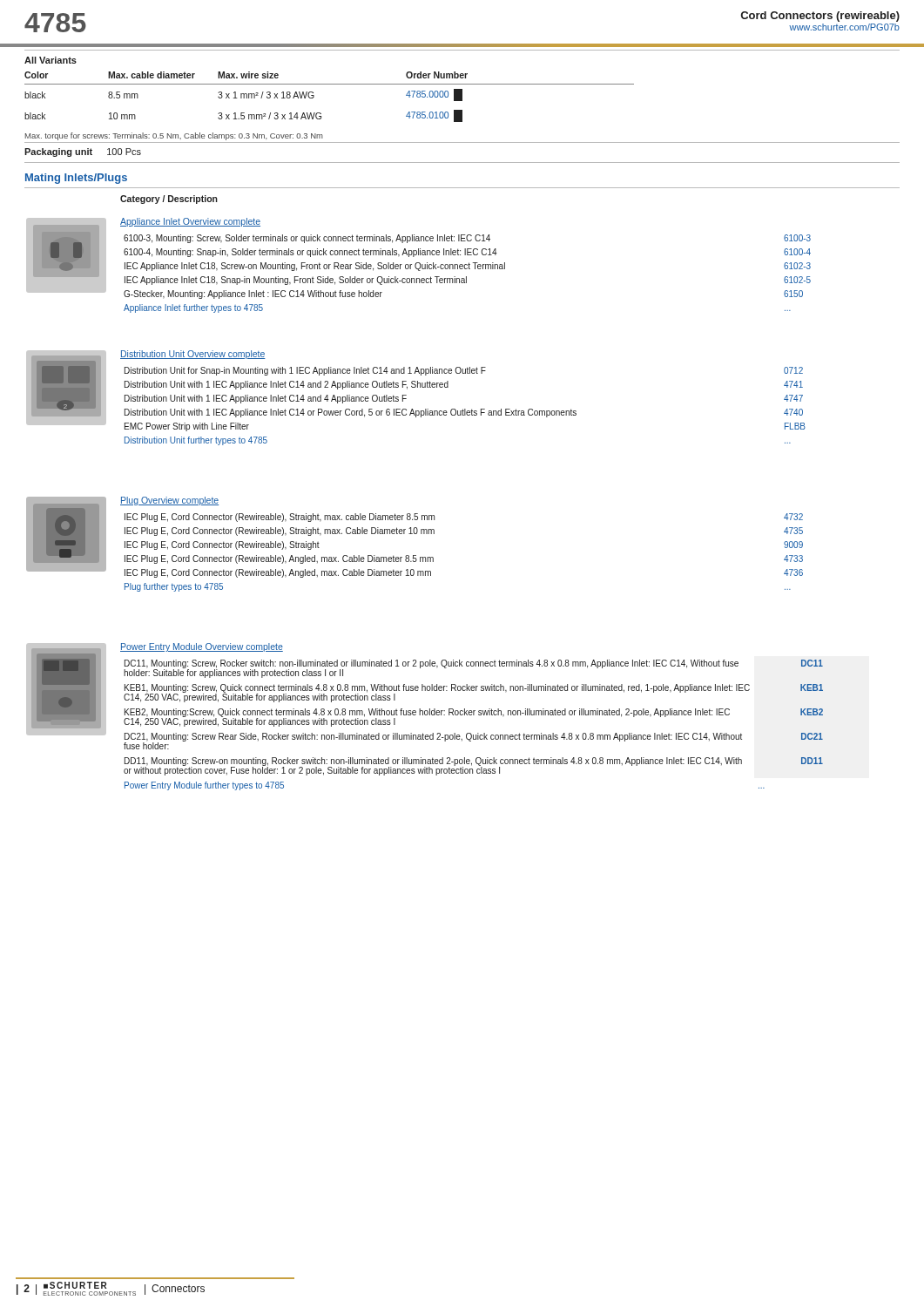The image size is (924, 1307).
Task: Select the text that reads "Packaging unit 100 Pcs"
Action: coord(83,152)
